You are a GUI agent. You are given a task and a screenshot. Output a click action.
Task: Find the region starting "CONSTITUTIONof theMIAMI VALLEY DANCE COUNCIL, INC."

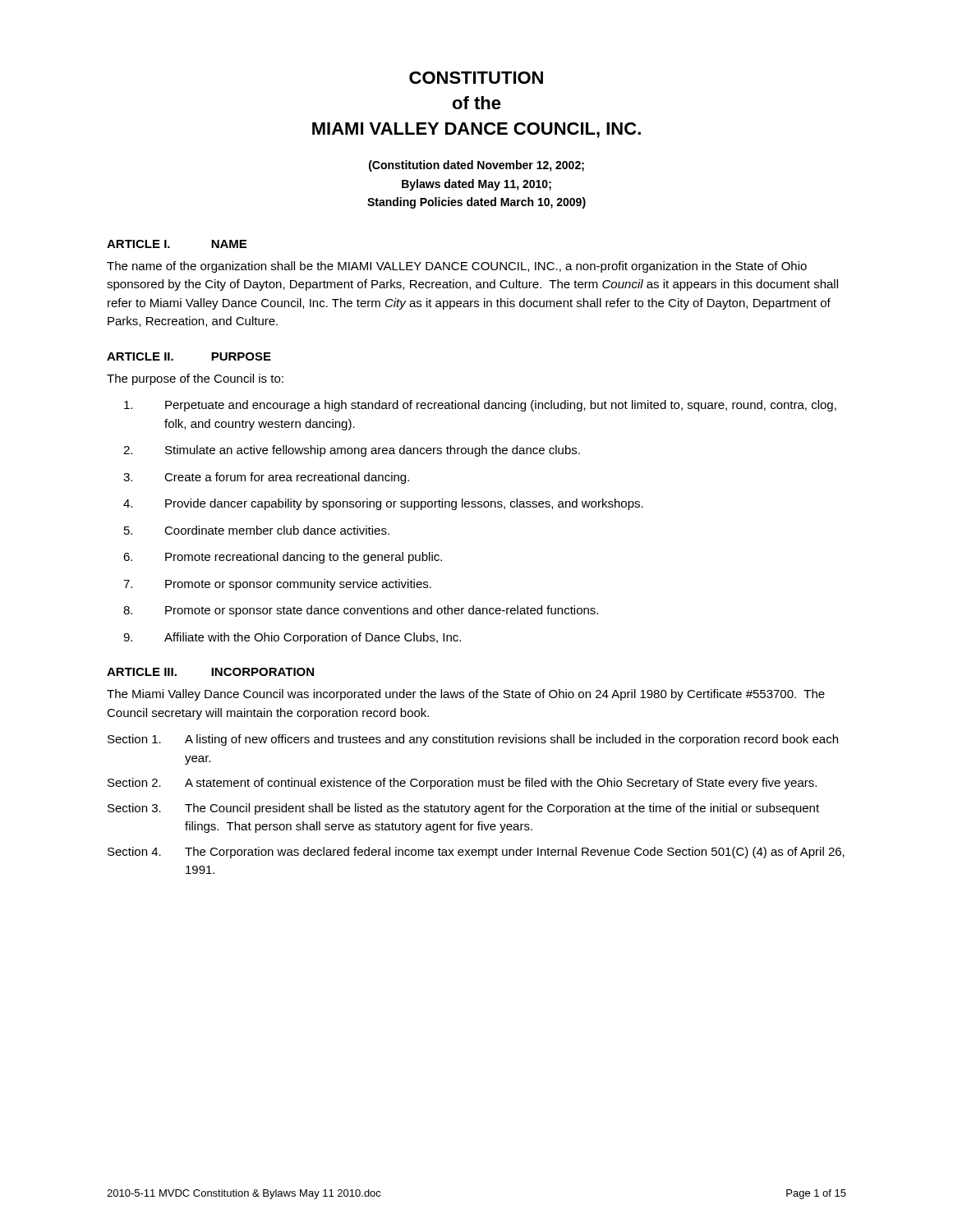pos(476,104)
